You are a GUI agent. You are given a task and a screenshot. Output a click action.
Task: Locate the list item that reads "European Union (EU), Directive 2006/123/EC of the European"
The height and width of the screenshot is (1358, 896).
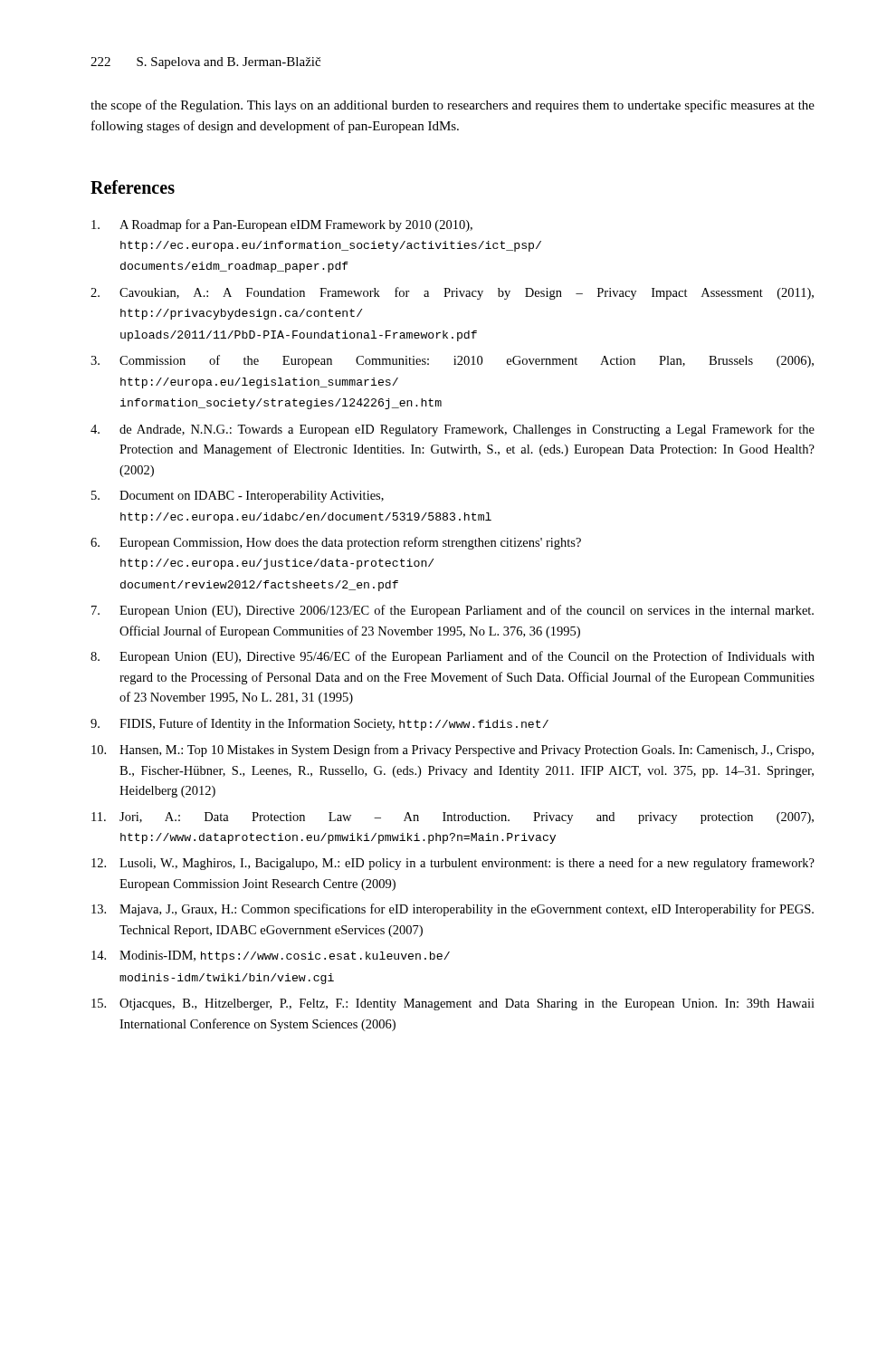tap(467, 621)
